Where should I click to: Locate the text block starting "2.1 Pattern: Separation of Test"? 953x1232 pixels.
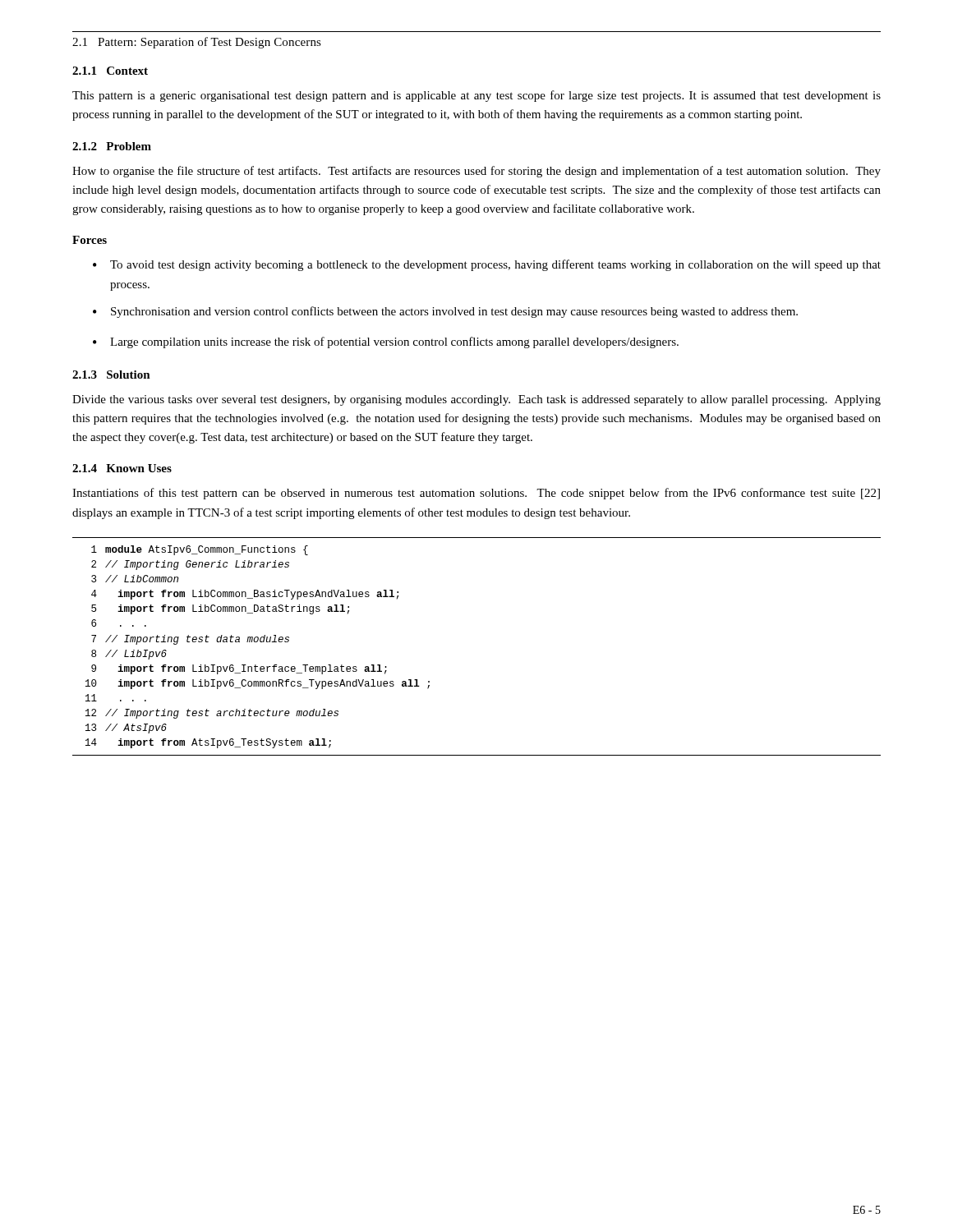(x=197, y=42)
